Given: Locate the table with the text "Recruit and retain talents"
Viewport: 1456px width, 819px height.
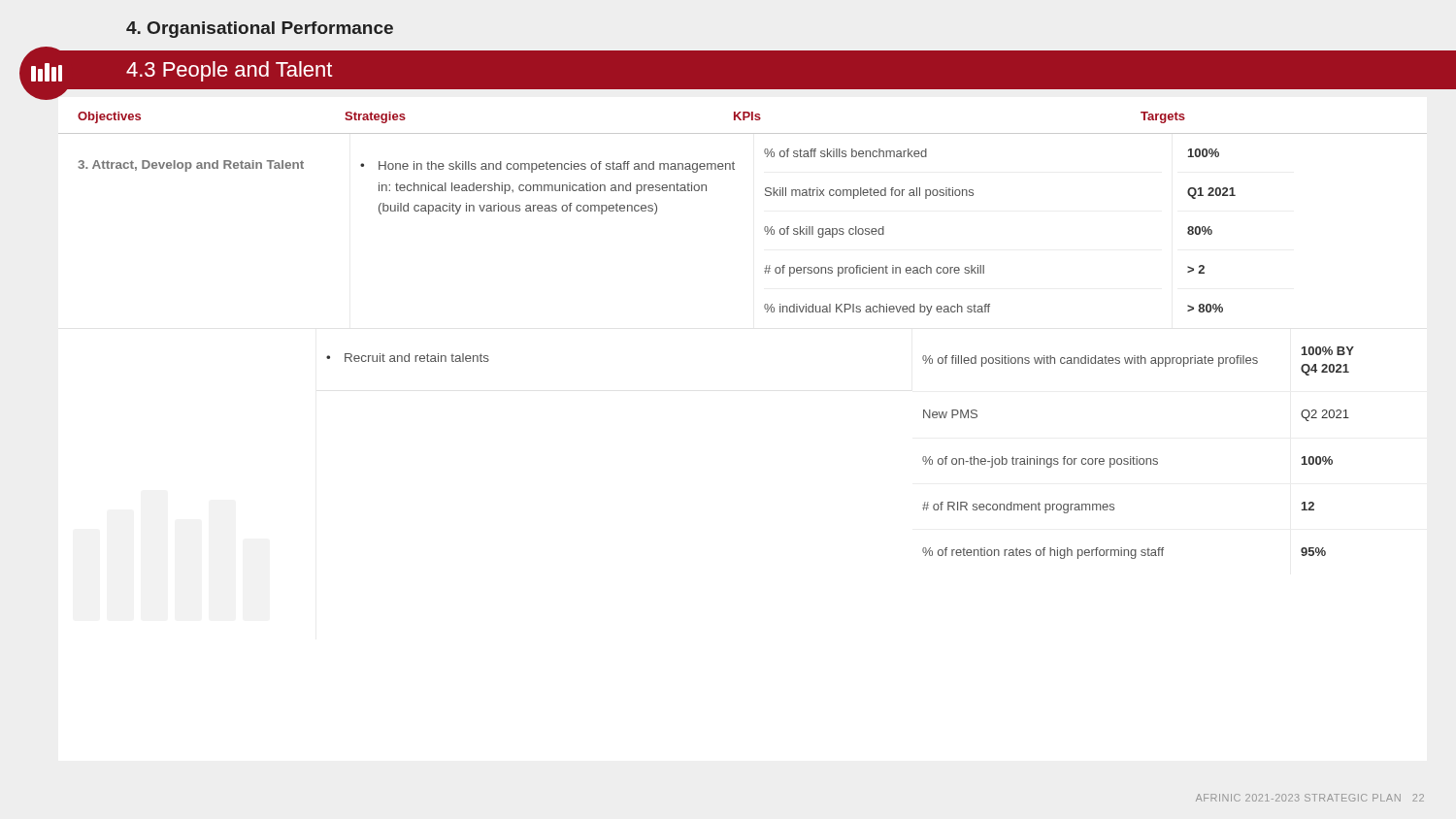Looking at the screenshot, I should (x=743, y=484).
